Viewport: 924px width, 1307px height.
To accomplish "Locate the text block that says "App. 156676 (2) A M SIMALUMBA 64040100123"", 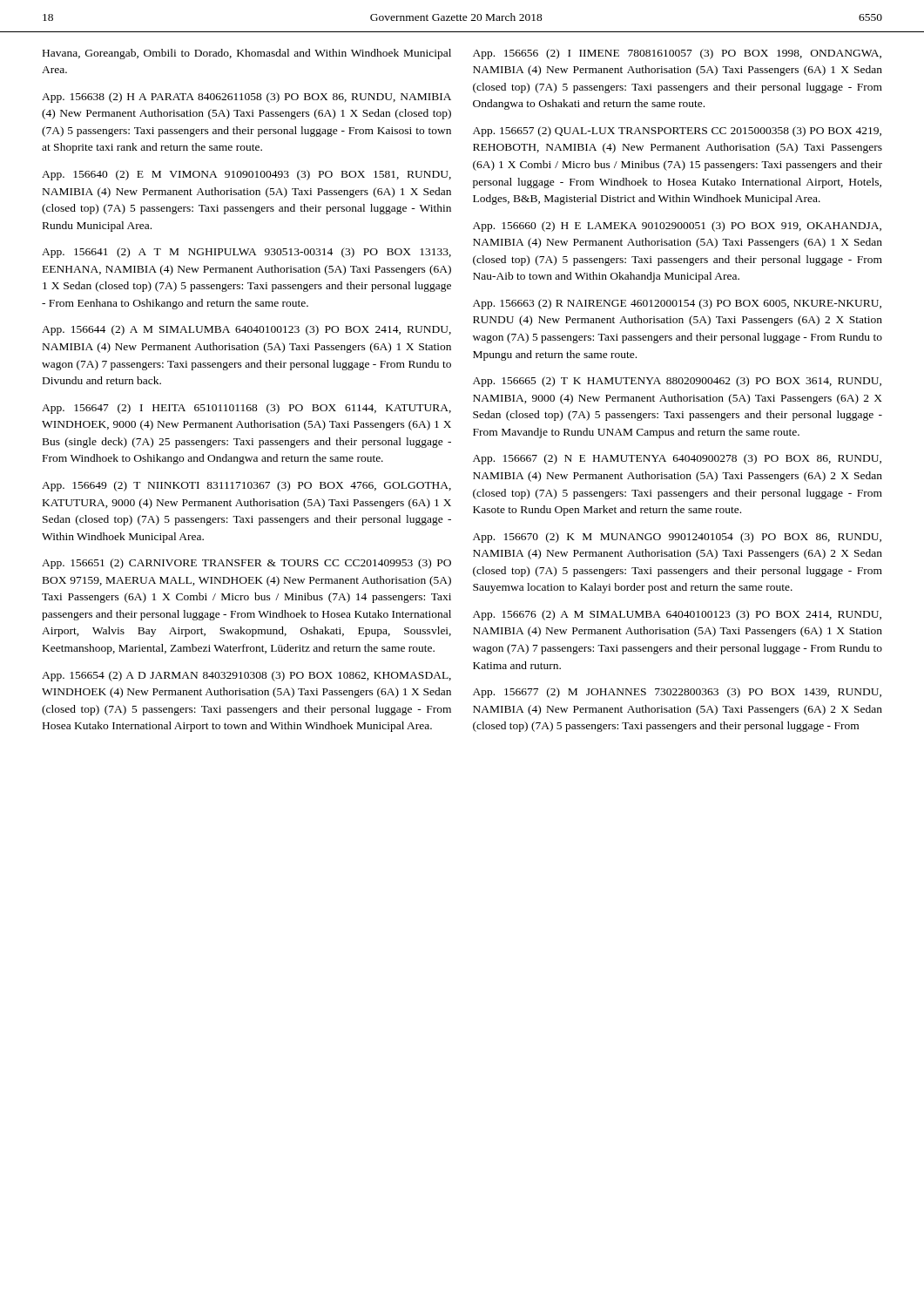I will point(677,639).
